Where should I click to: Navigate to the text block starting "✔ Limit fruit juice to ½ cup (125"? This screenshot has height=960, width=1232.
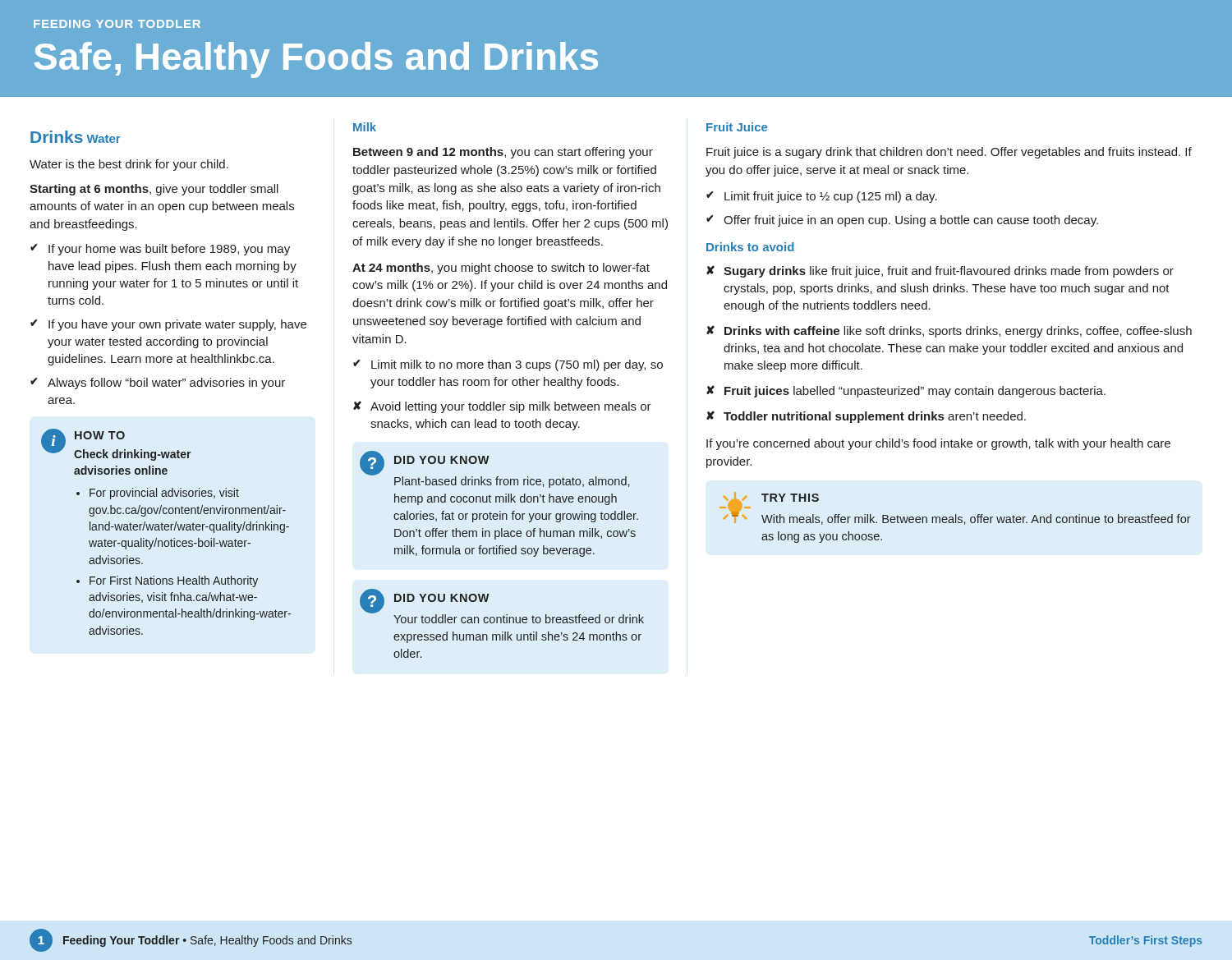tap(822, 195)
